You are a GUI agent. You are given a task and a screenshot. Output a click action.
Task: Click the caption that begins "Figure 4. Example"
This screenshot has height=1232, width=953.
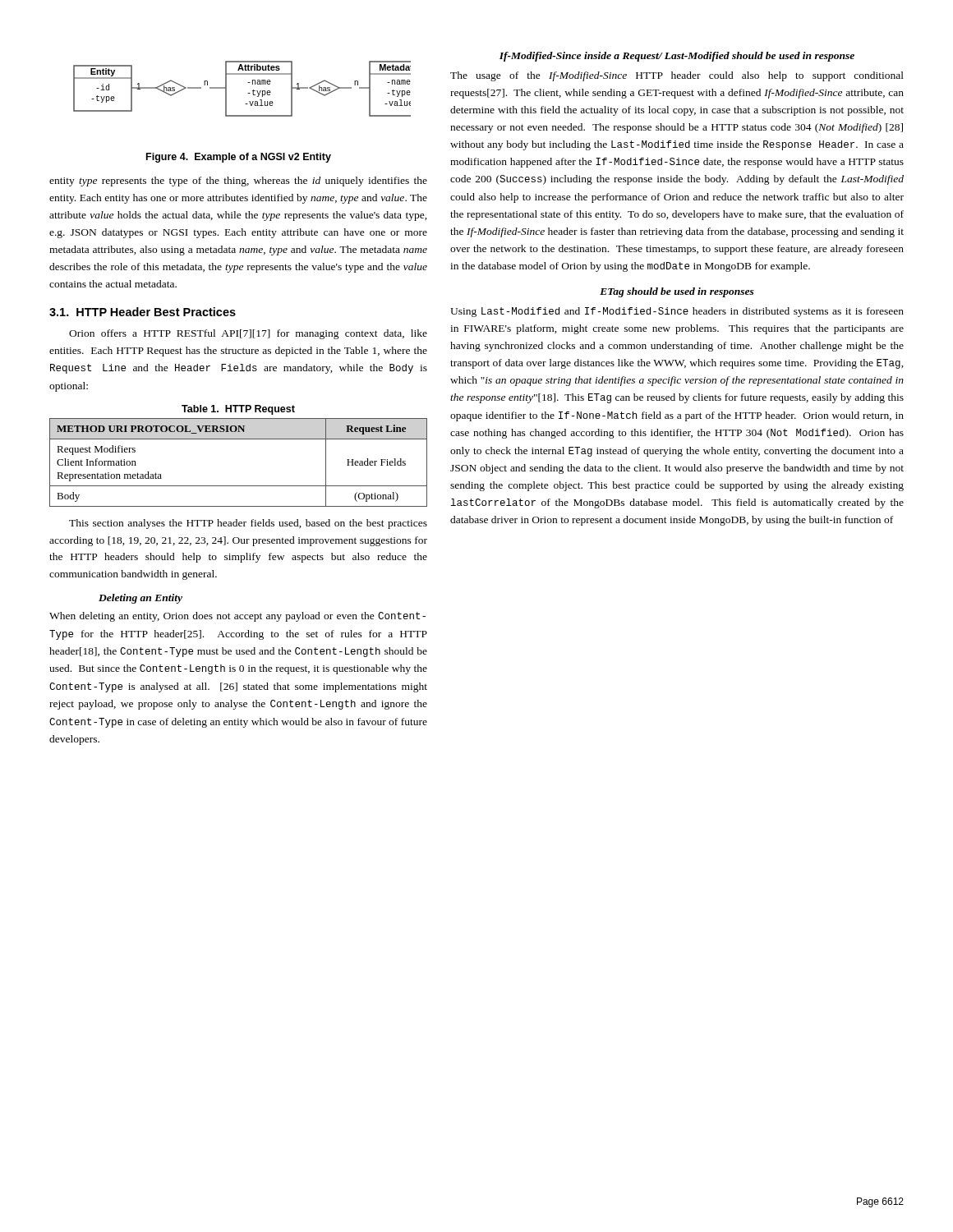tap(238, 157)
